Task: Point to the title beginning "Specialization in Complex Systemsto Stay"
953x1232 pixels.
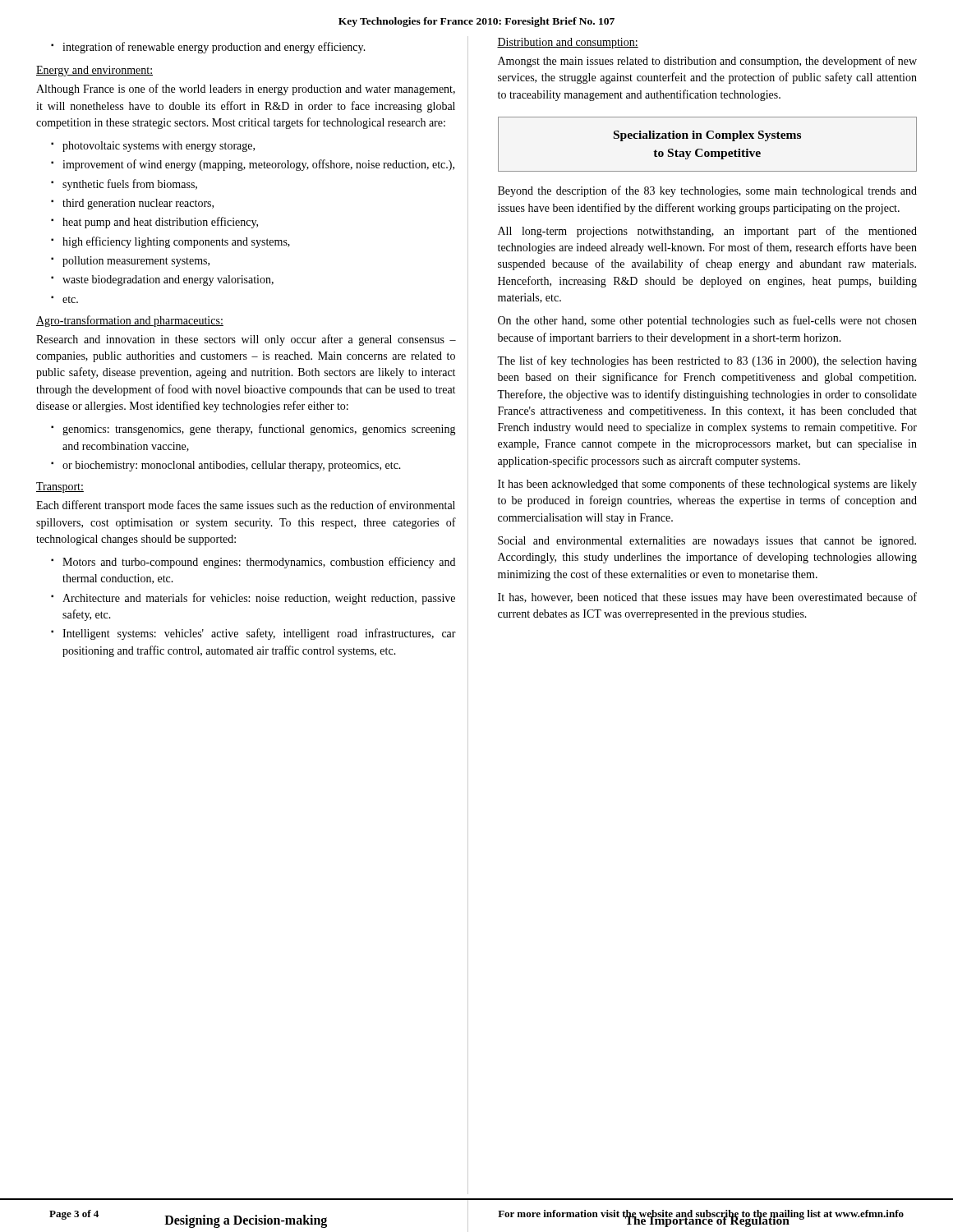Action: (707, 143)
